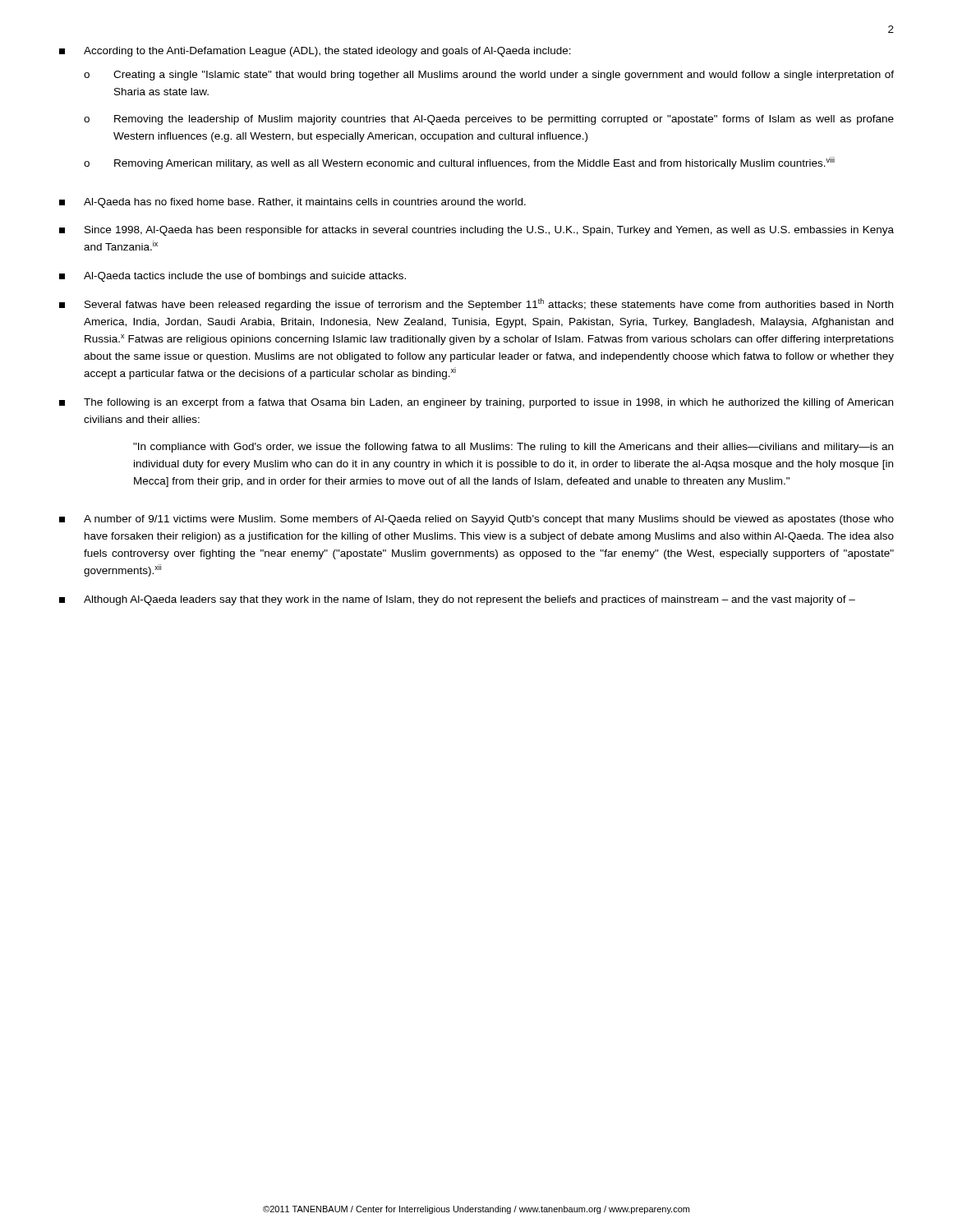Click the passage that begins "The following is an excerpt from"
The image size is (953, 1232).
tap(476, 447)
